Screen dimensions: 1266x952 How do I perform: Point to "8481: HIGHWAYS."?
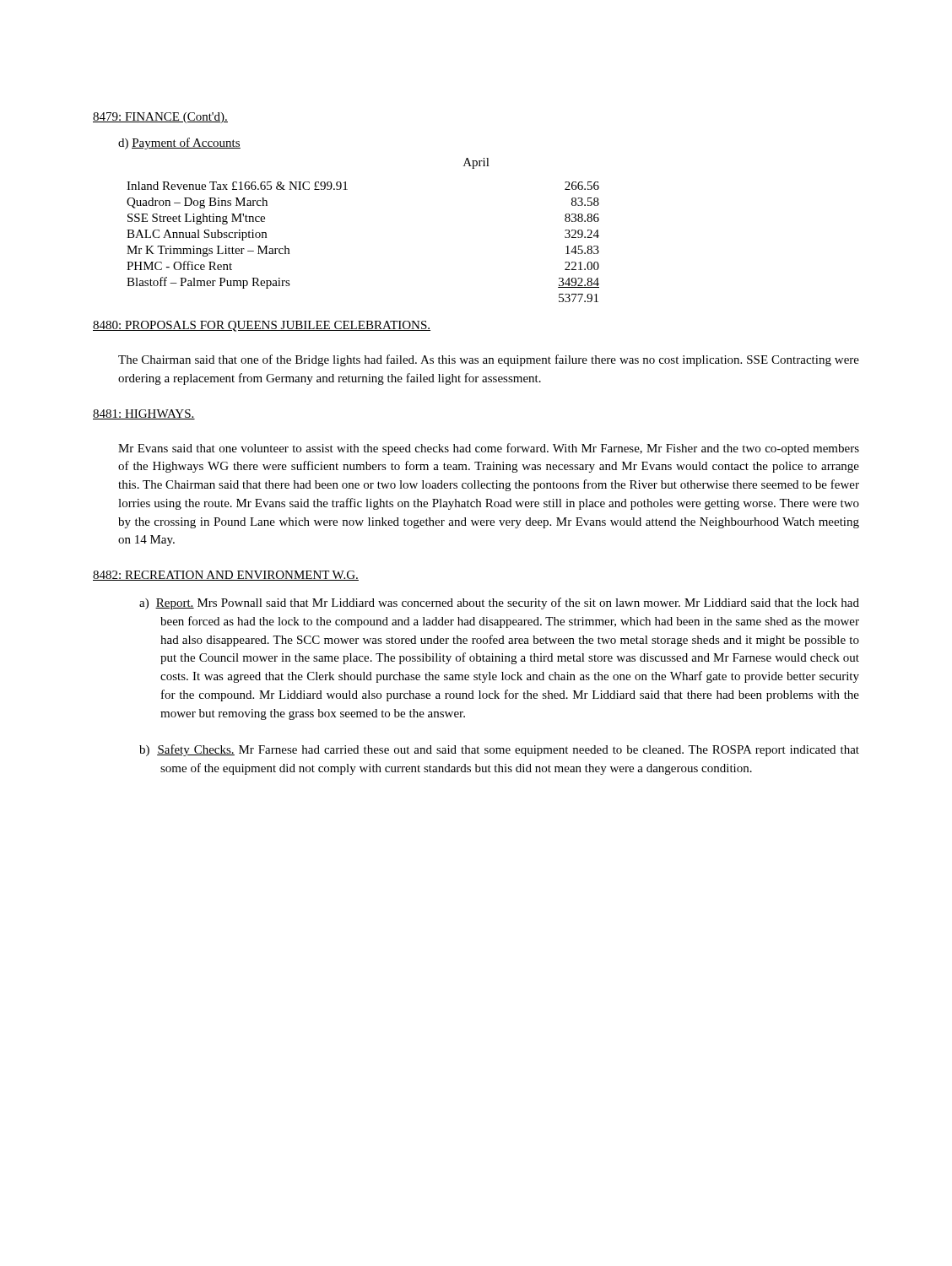144,413
